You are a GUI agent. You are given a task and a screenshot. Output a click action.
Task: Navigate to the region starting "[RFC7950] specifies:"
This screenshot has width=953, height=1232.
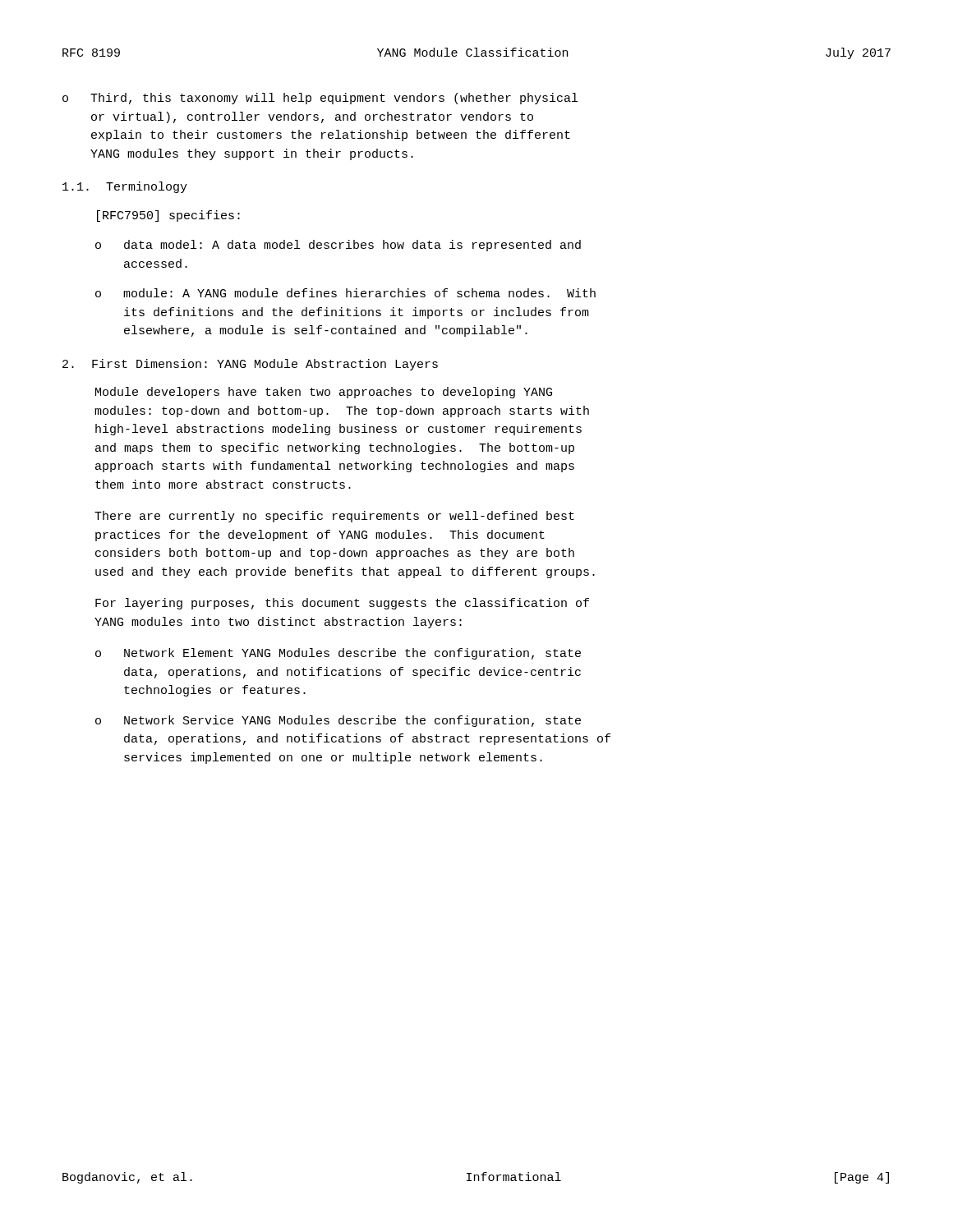pyautogui.click(x=168, y=216)
